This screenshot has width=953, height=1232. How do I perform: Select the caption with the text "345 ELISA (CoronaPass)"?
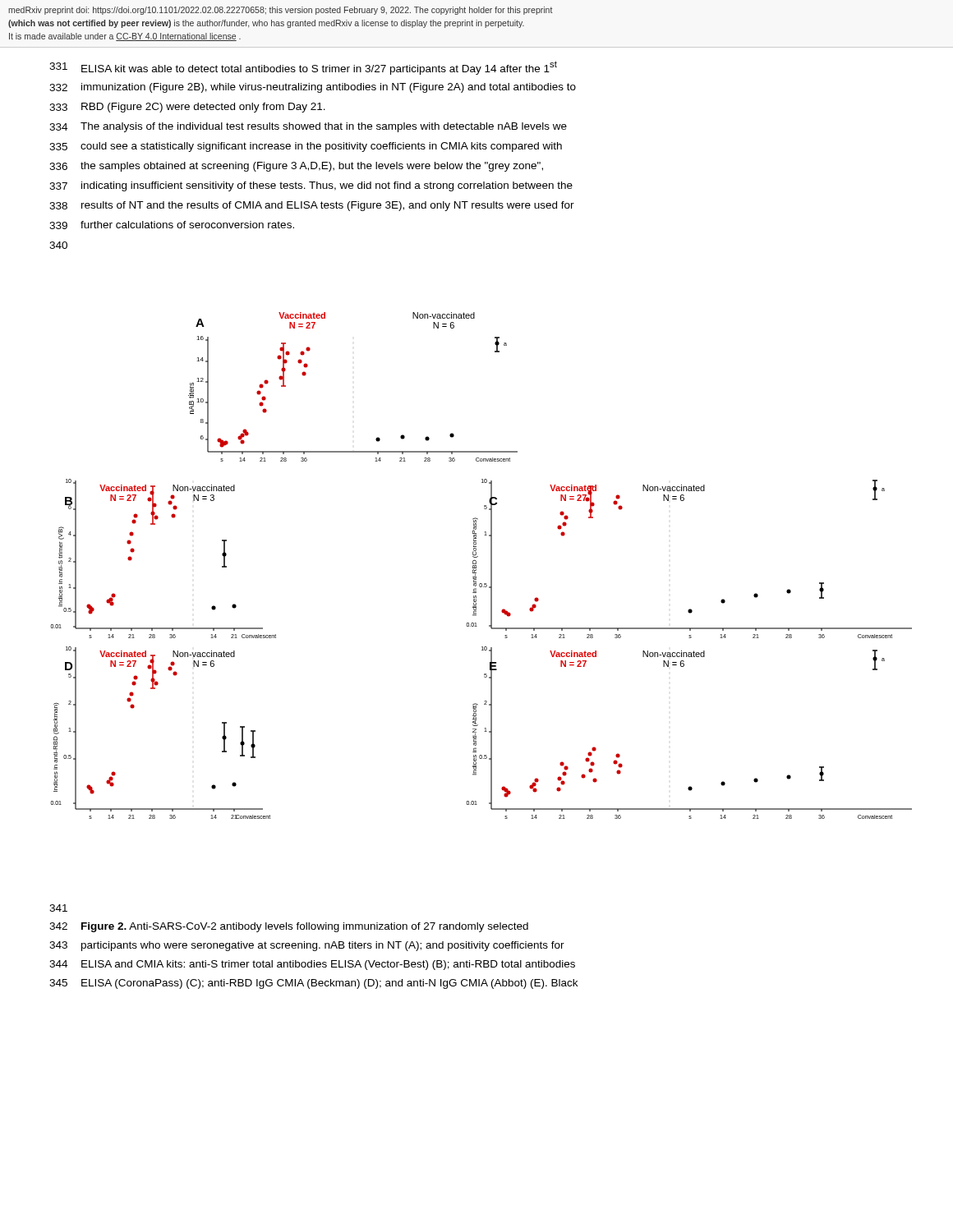click(x=314, y=983)
